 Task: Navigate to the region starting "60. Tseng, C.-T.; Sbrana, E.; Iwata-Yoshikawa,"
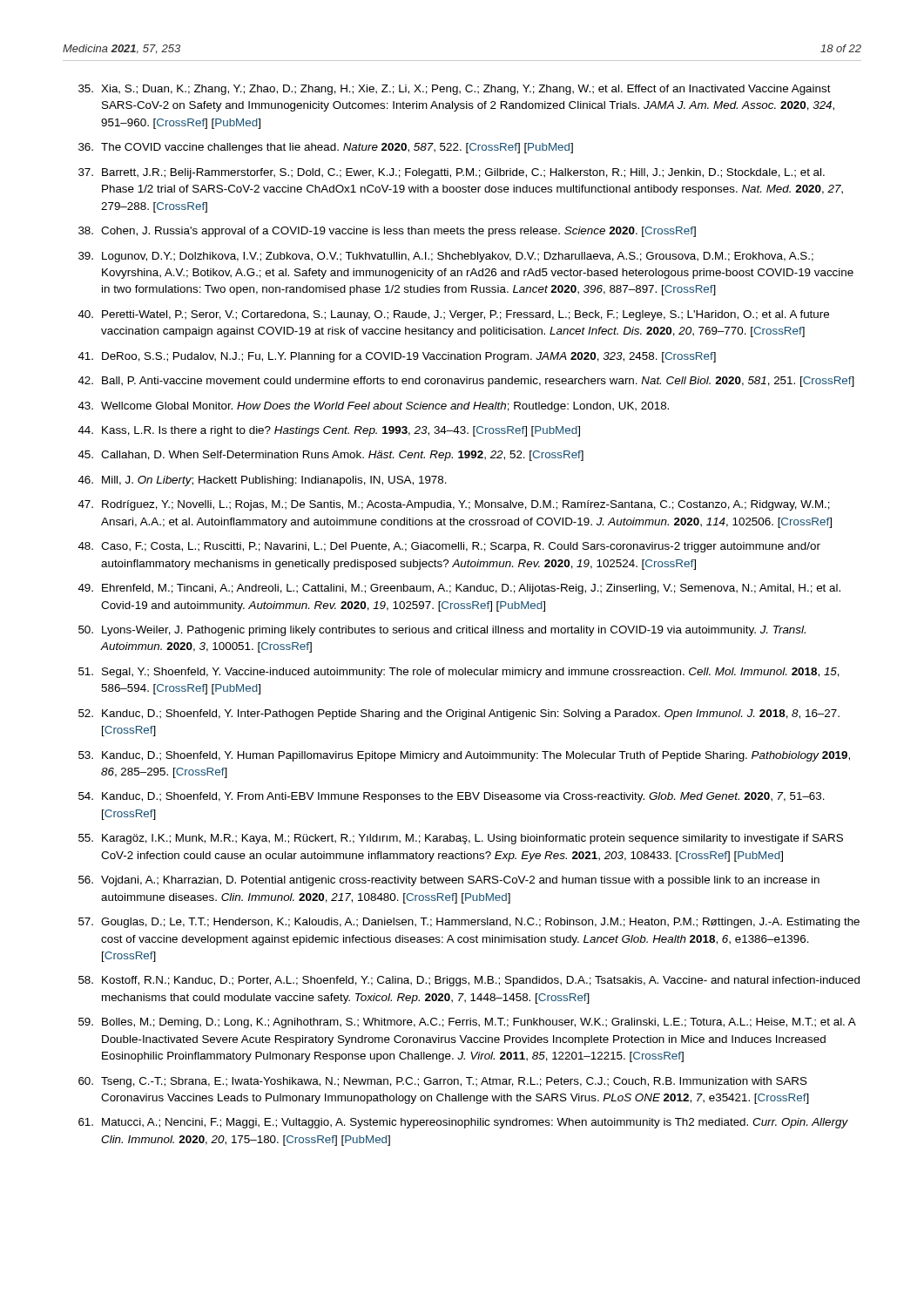[x=462, y=1089]
